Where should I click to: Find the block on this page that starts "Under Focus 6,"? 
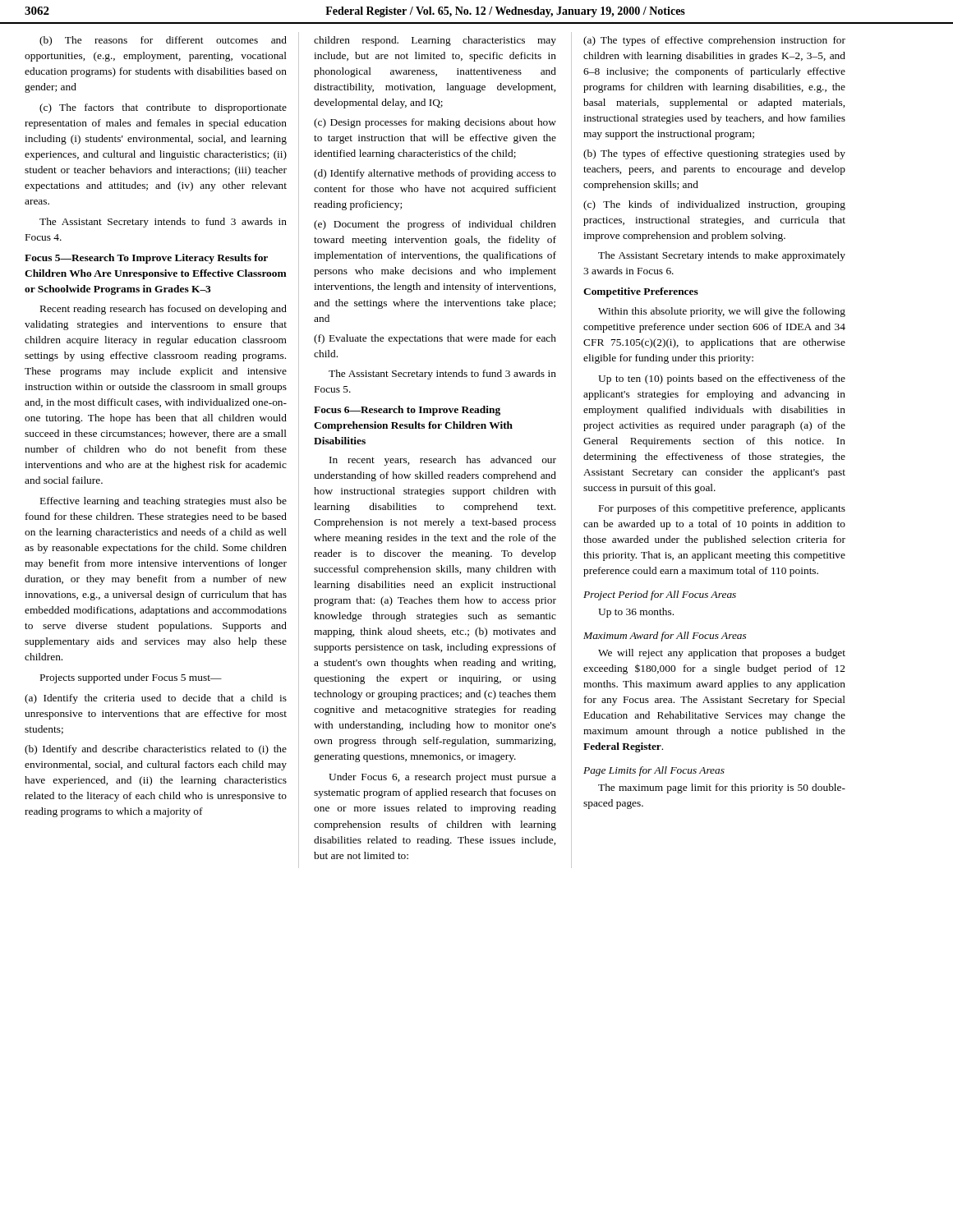point(435,816)
